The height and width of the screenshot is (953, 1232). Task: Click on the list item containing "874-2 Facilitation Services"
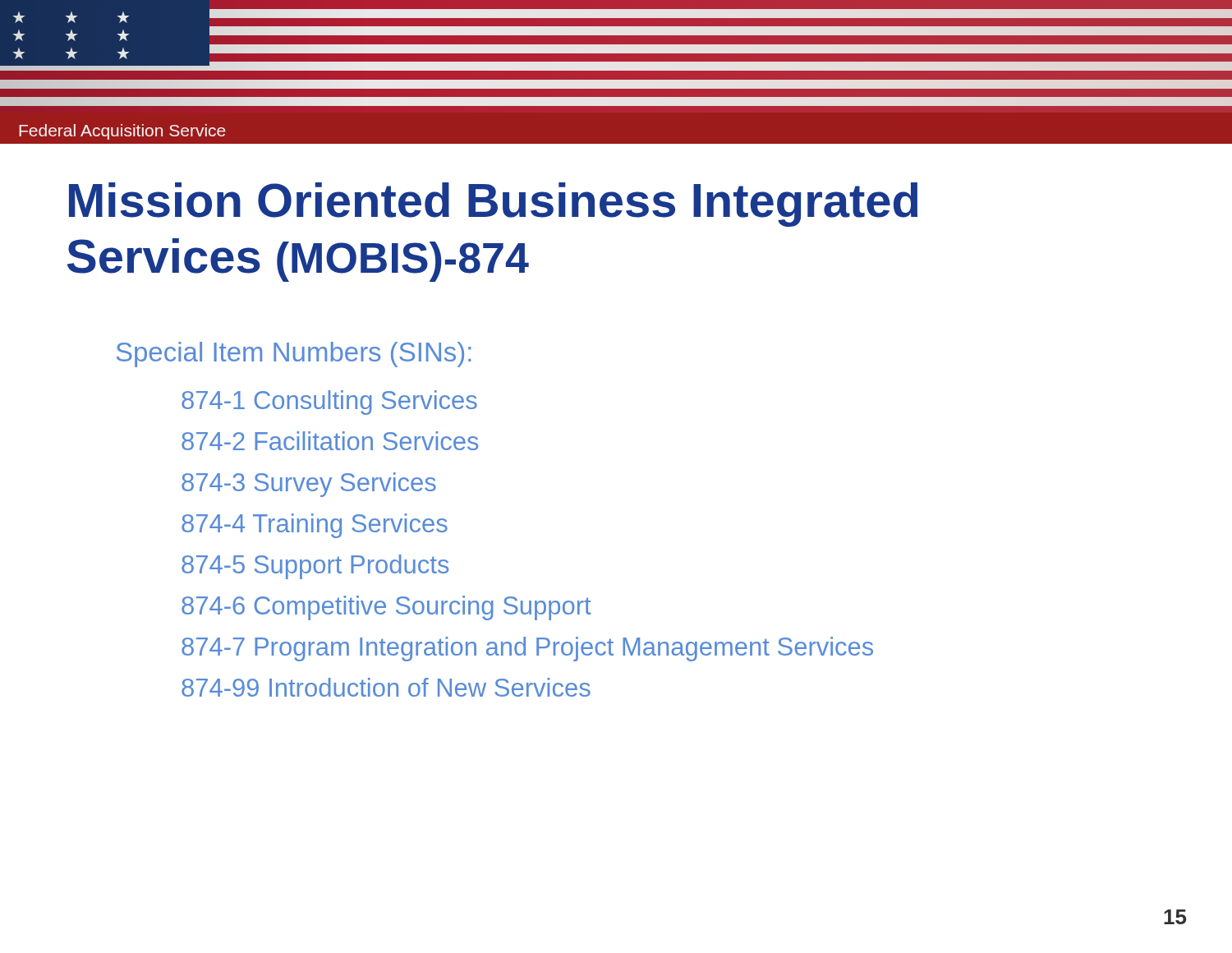(330, 442)
